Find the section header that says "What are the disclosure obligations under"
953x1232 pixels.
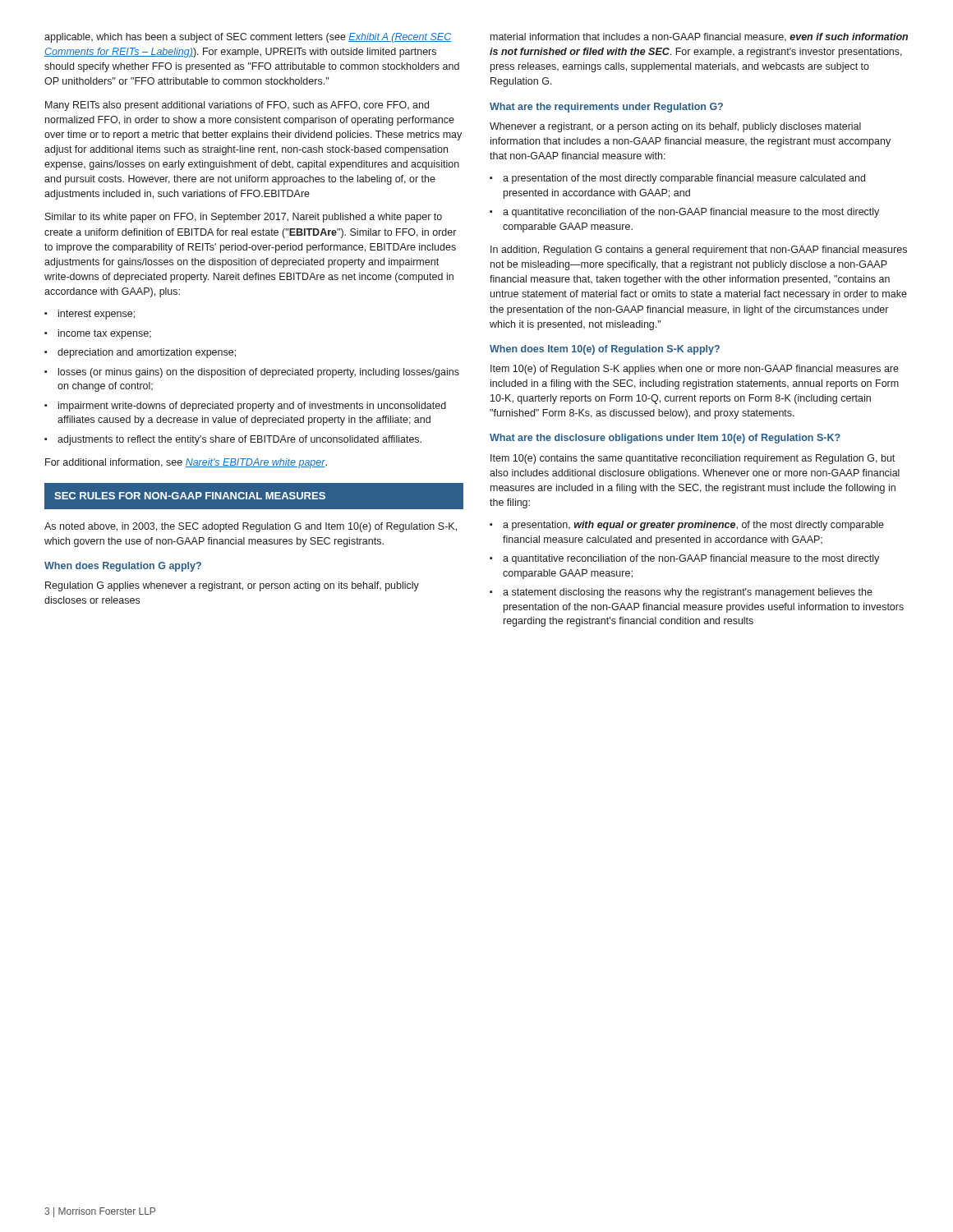pos(699,438)
